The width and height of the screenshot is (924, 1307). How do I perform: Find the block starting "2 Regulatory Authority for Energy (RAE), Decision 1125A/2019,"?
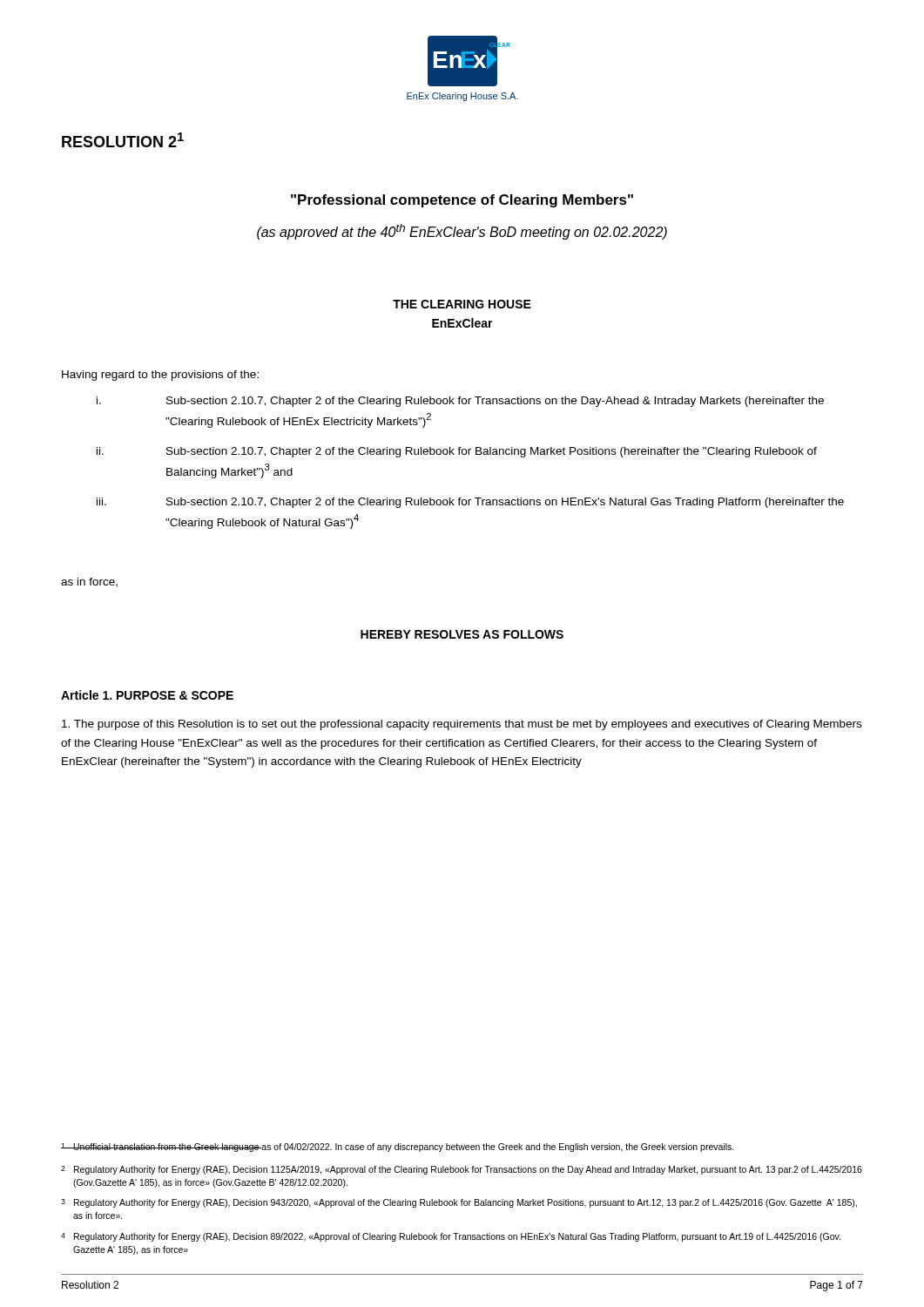coord(462,1176)
